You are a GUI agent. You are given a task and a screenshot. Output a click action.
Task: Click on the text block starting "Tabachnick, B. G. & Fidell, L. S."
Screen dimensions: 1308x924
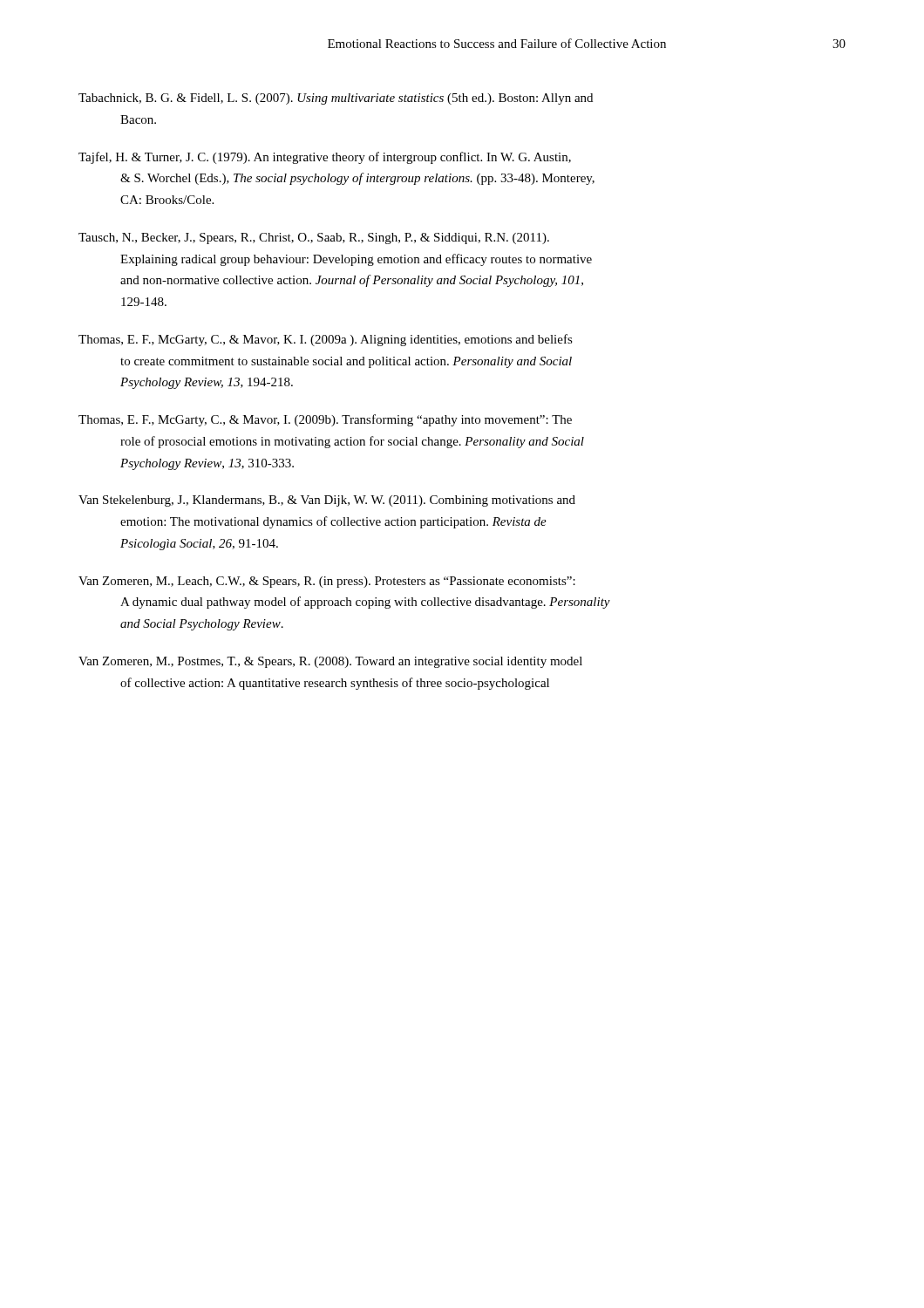tap(462, 109)
